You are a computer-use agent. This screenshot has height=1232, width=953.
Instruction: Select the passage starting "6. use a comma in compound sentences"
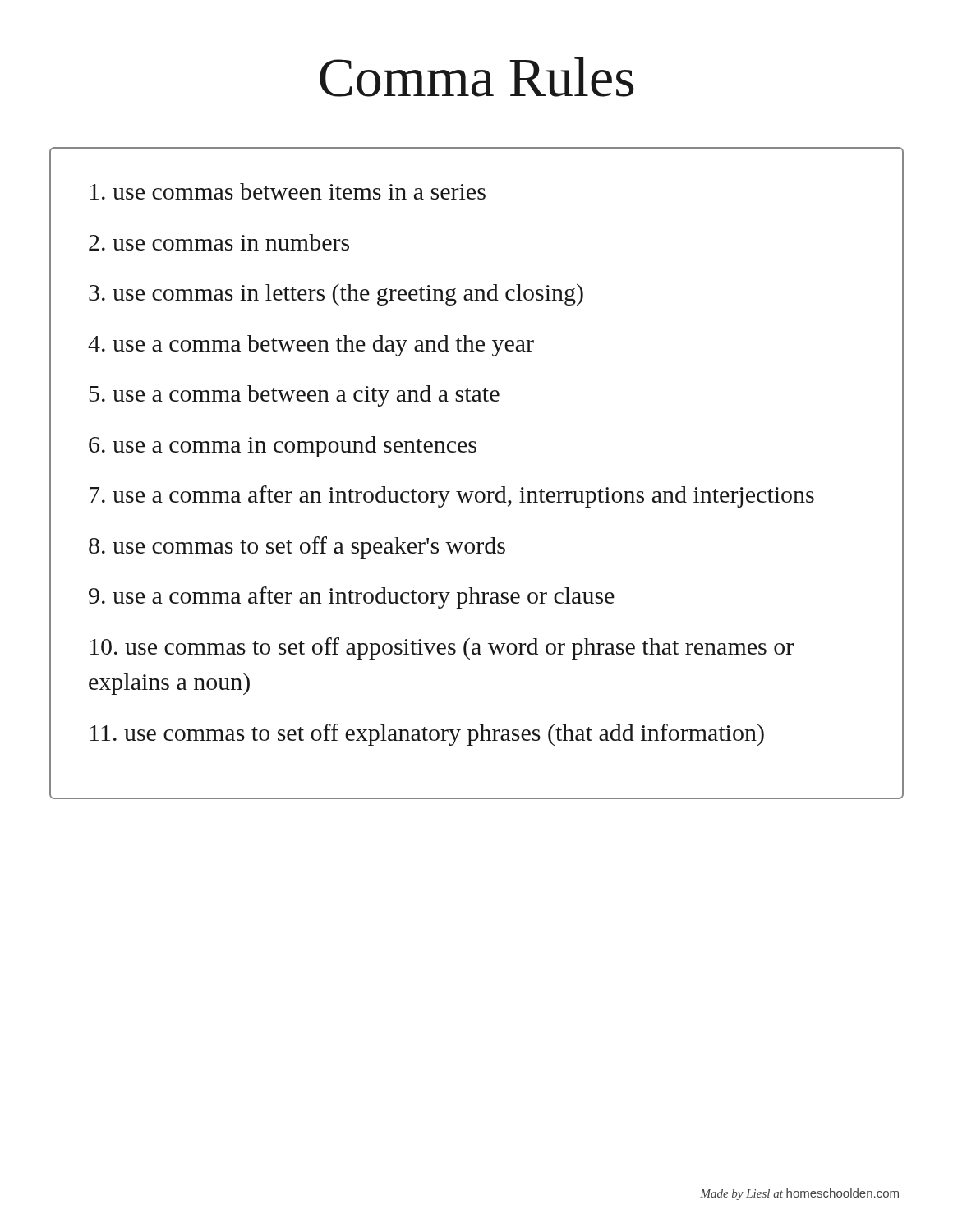coord(283,444)
